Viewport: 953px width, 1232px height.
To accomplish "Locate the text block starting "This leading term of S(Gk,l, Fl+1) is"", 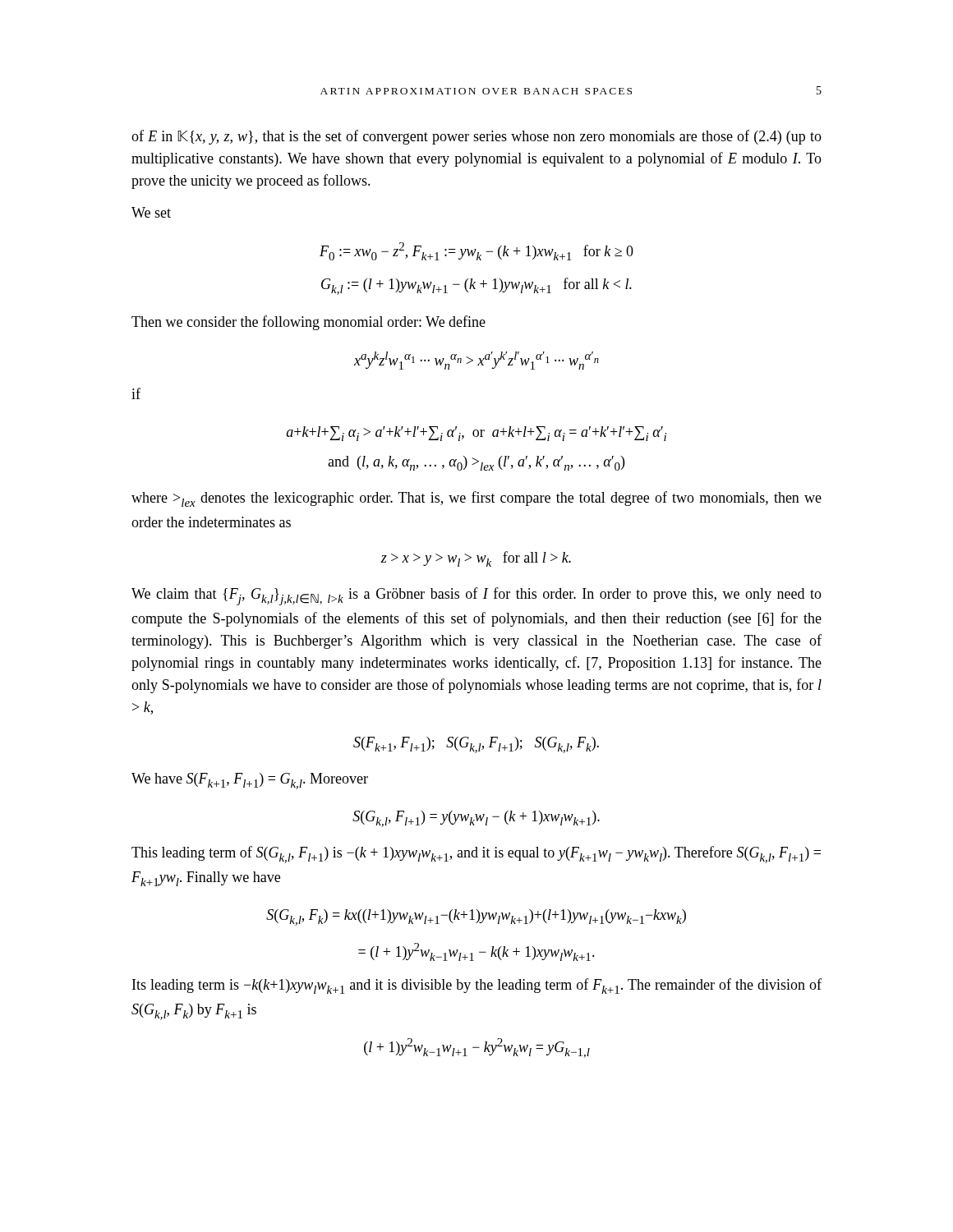I will tap(476, 867).
